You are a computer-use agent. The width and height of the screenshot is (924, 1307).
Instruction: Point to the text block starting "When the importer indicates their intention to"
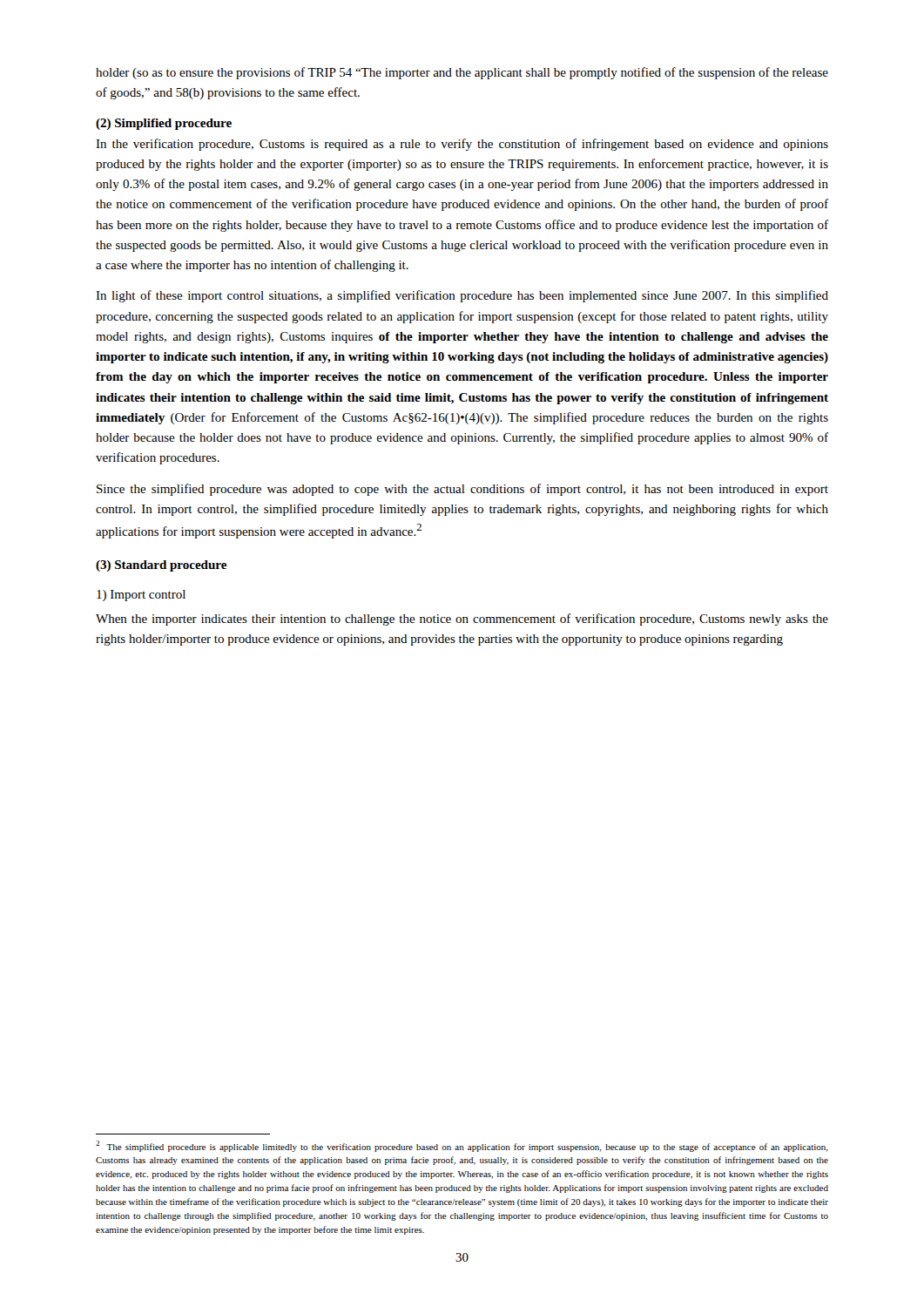click(462, 629)
